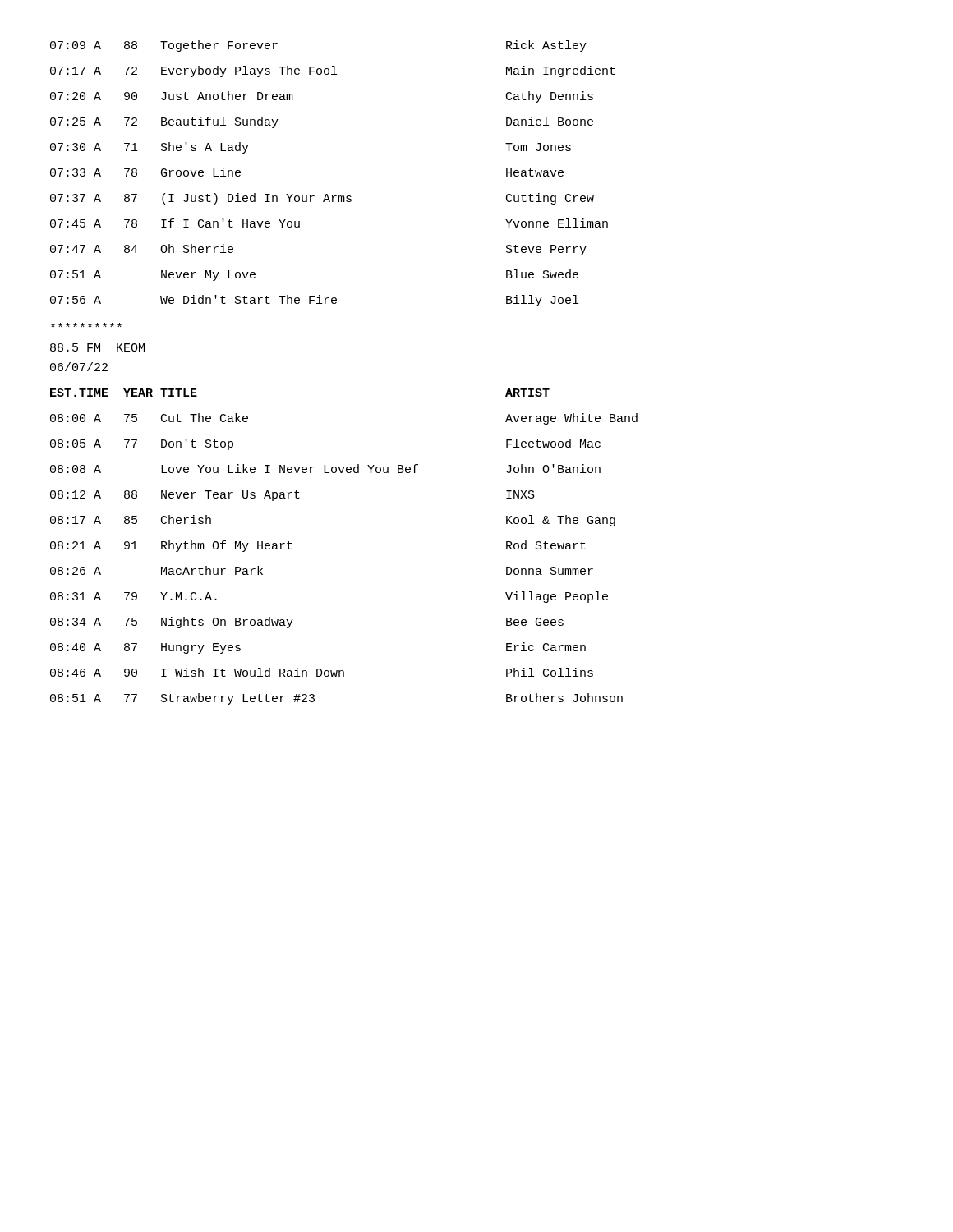This screenshot has height=1232, width=953.
Task: Find the table that mentions "EST.TIME YEAR TITLE ARTIST"
Action: tap(476, 547)
